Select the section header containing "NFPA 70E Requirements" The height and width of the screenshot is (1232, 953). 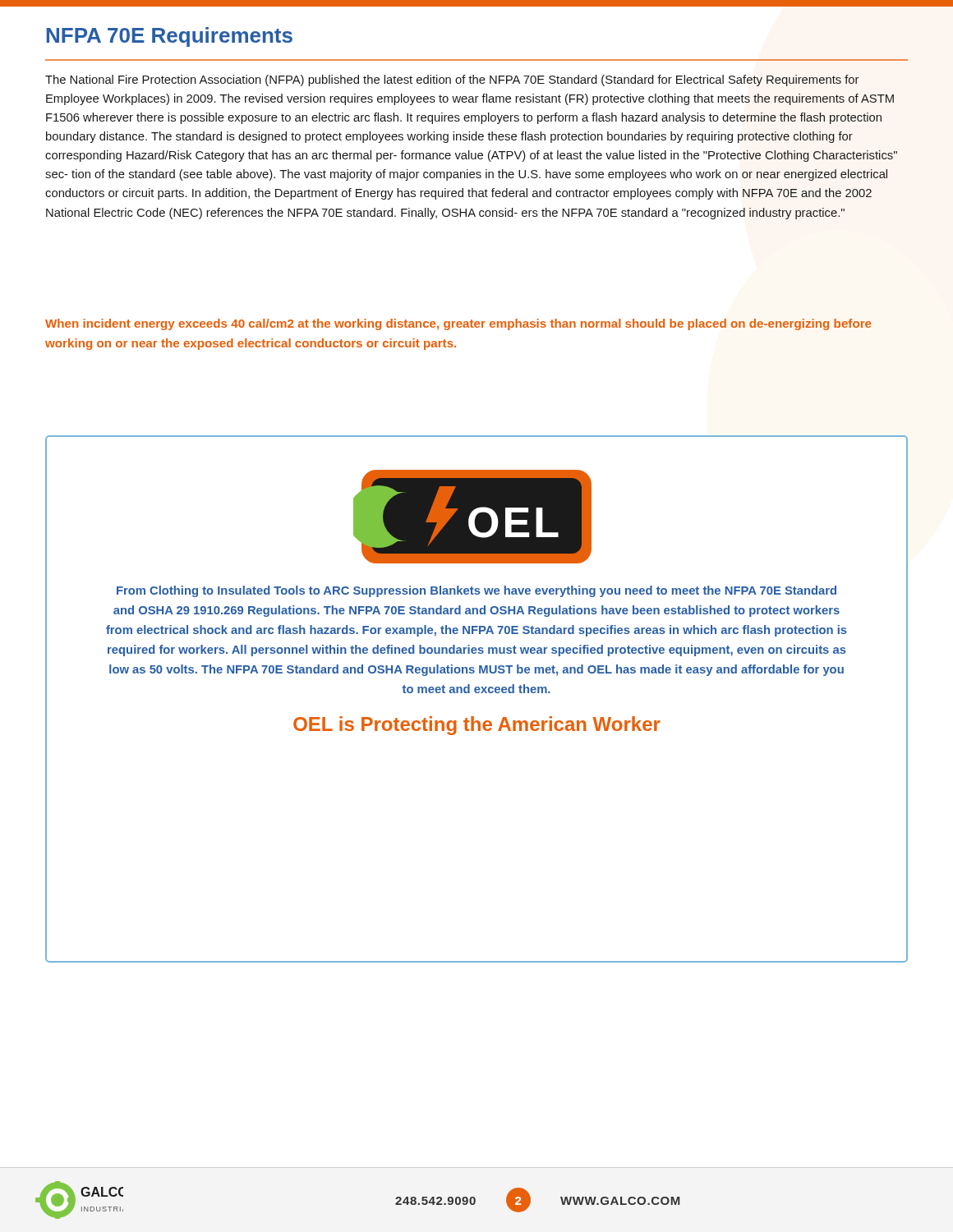pos(169,36)
